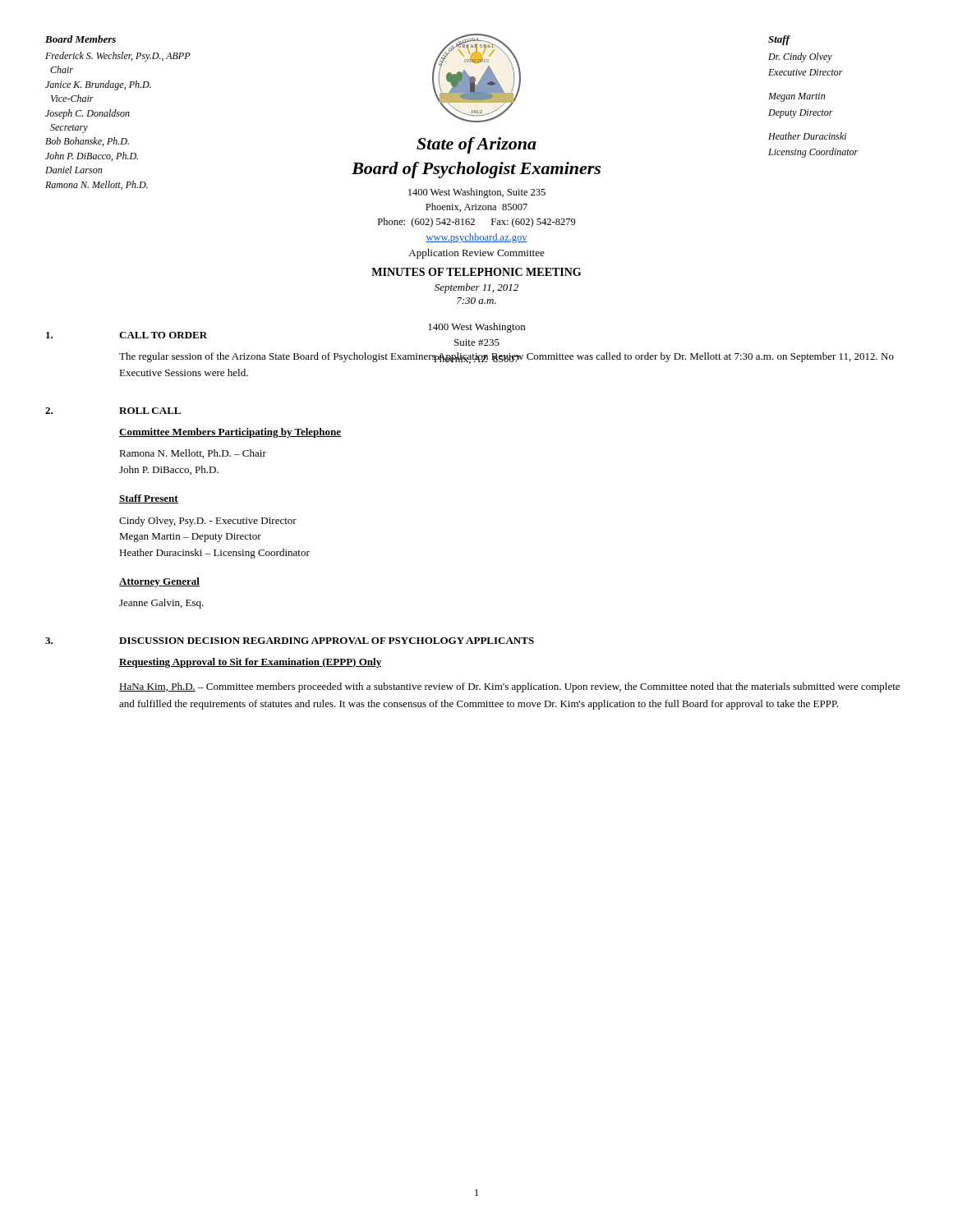The height and width of the screenshot is (1232, 953).
Task: Locate the text block containing "Committee Members Participating by Telephone Ramona"
Action: [230, 433]
